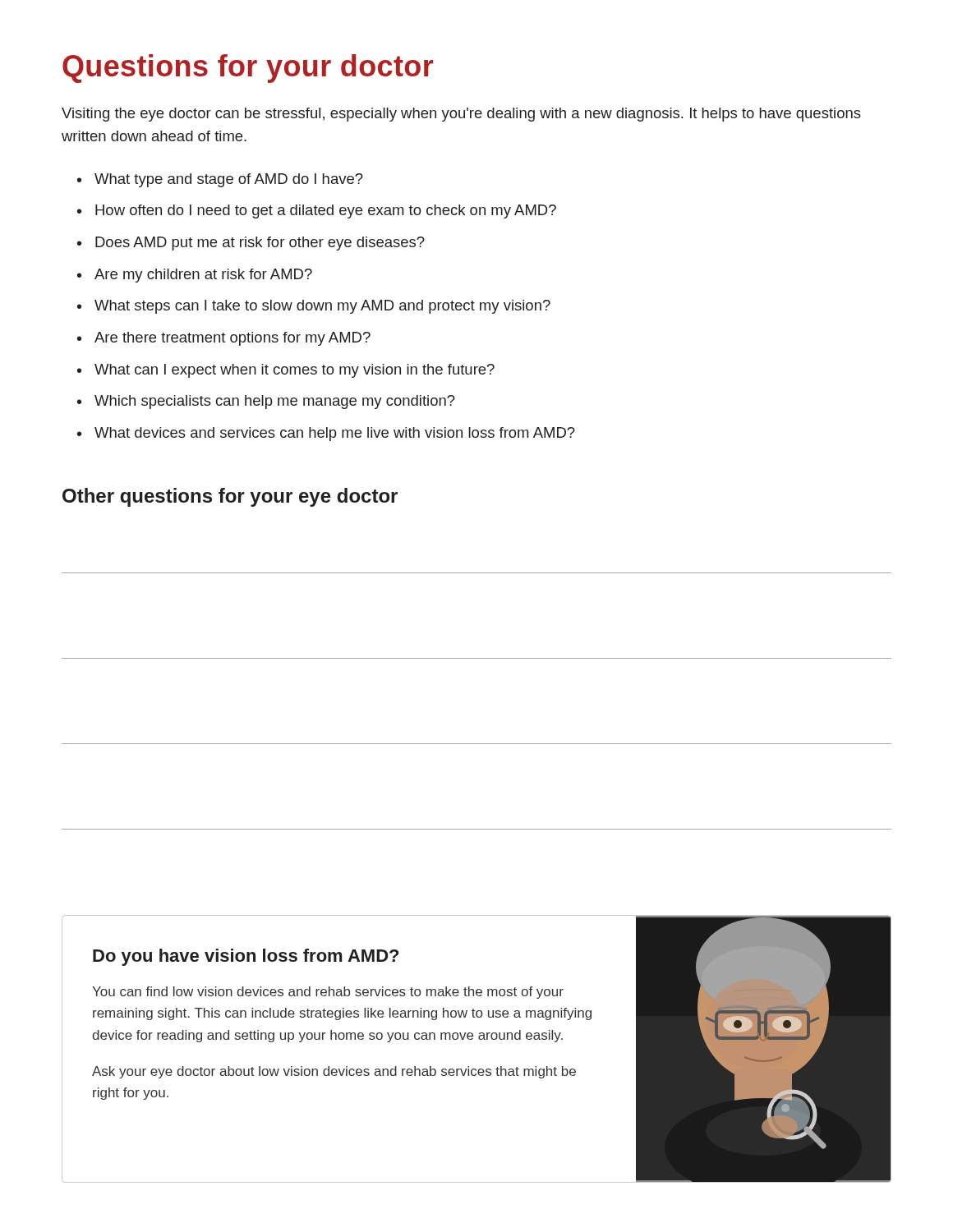953x1232 pixels.
Task: Find the section header containing "Other questions for your eye"
Action: click(x=230, y=496)
